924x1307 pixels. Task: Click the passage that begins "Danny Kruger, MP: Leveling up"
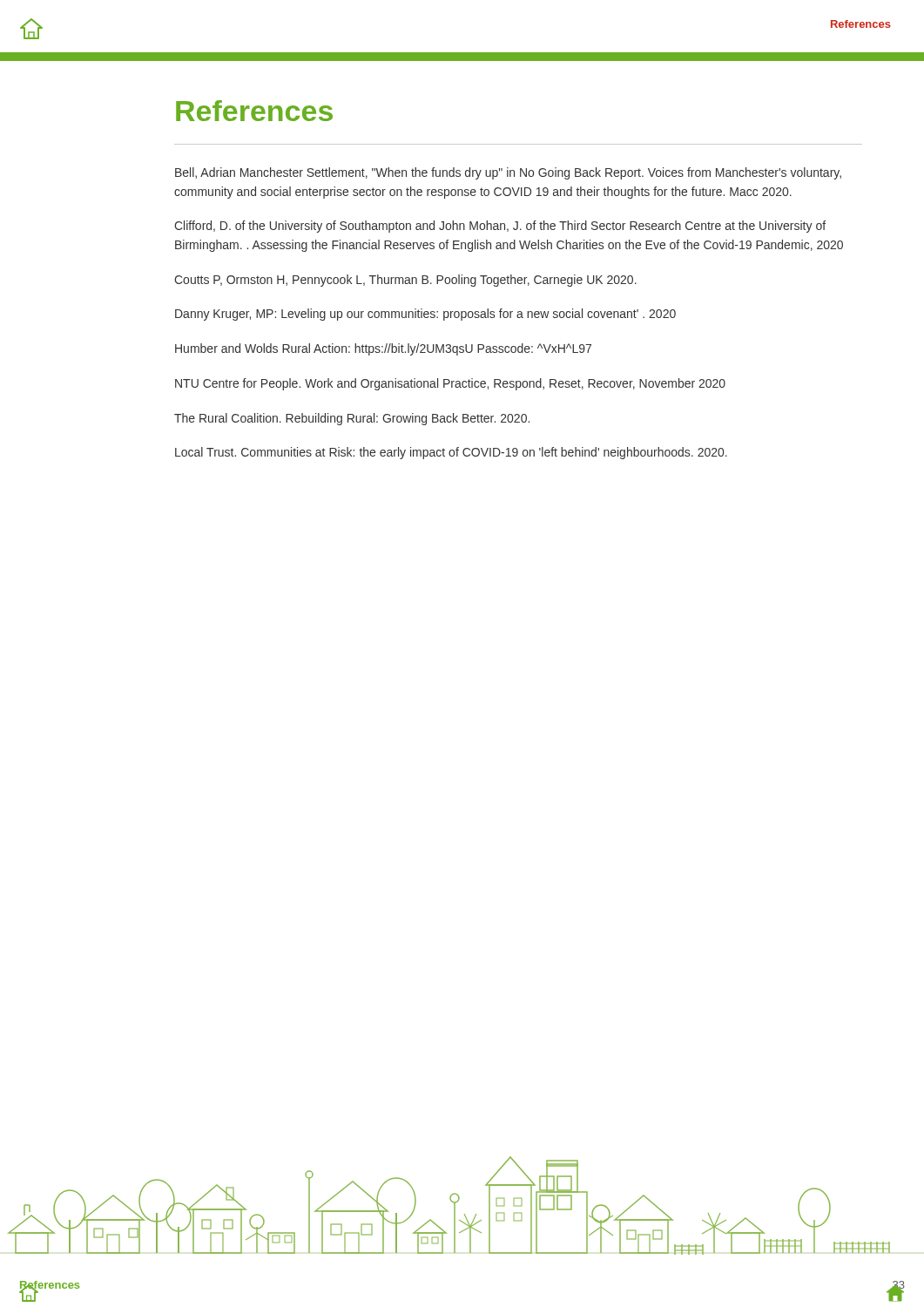coord(425,314)
